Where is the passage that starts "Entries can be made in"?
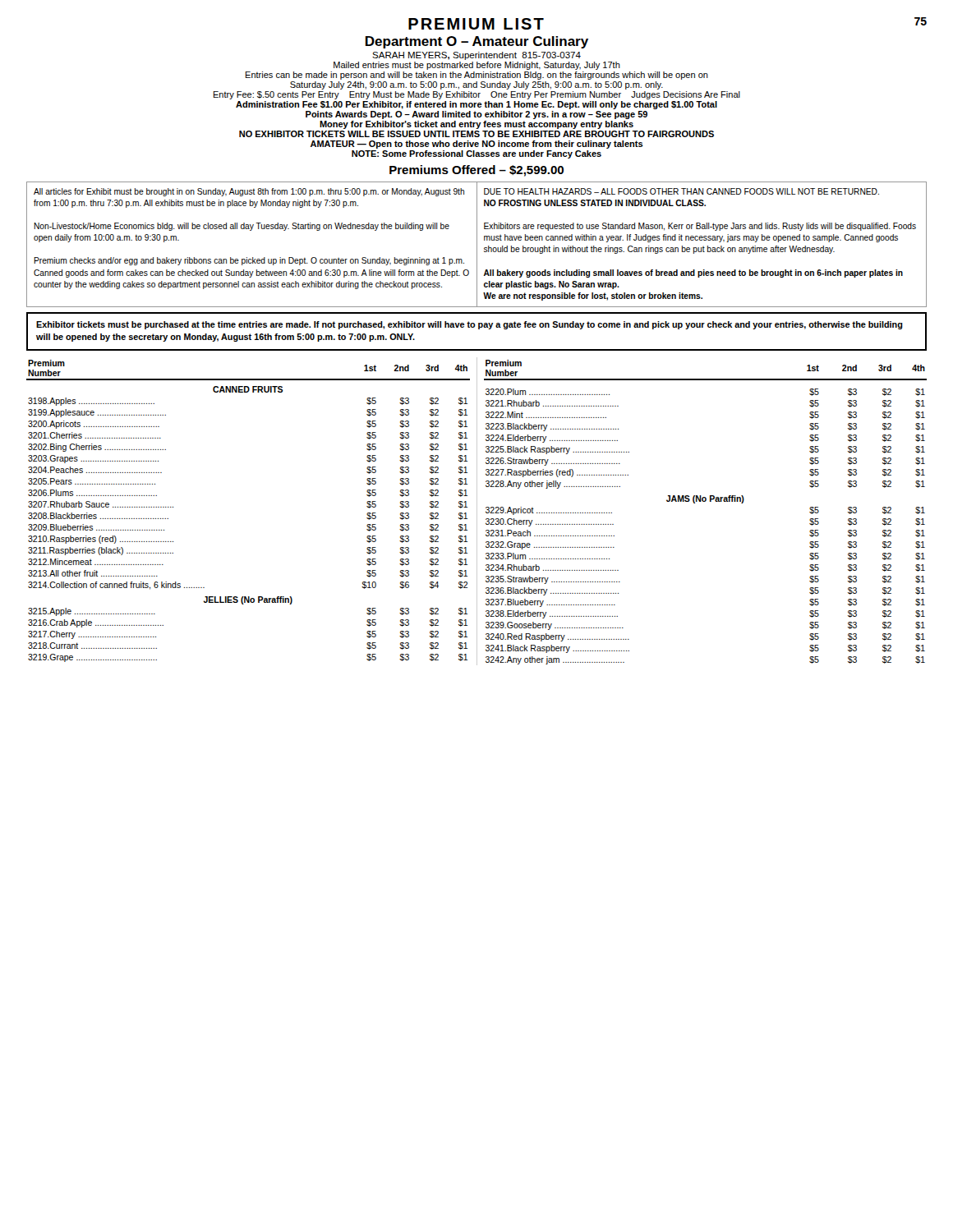The height and width of the screenshot is (1232, 953). click(x=476, y=80)
